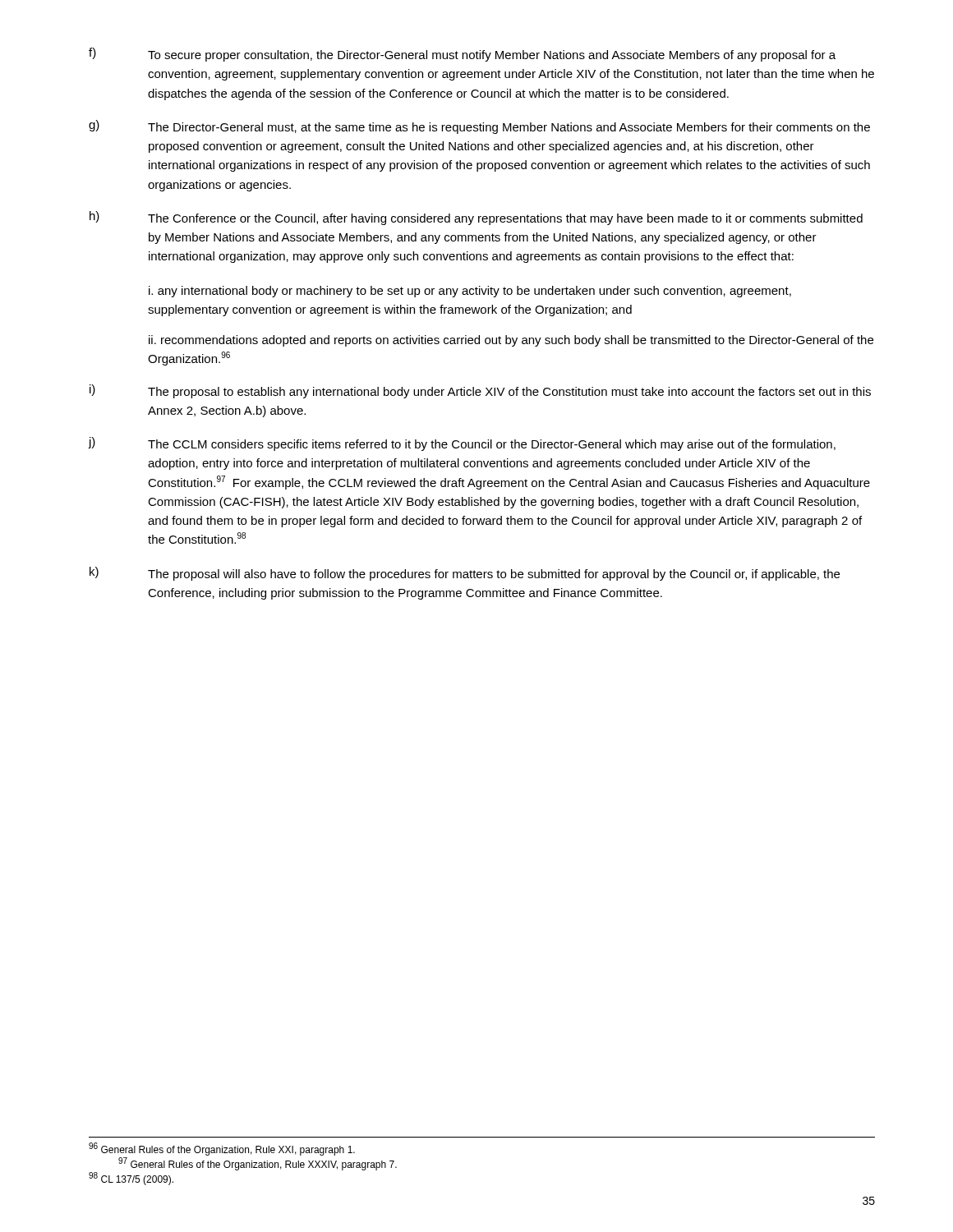The height and width of the screenshot is (1232, 953).
Task: Locate the list item that reads "f) To secure proper consultation,"
Action: pyautogui.click(x=482, y=74)
